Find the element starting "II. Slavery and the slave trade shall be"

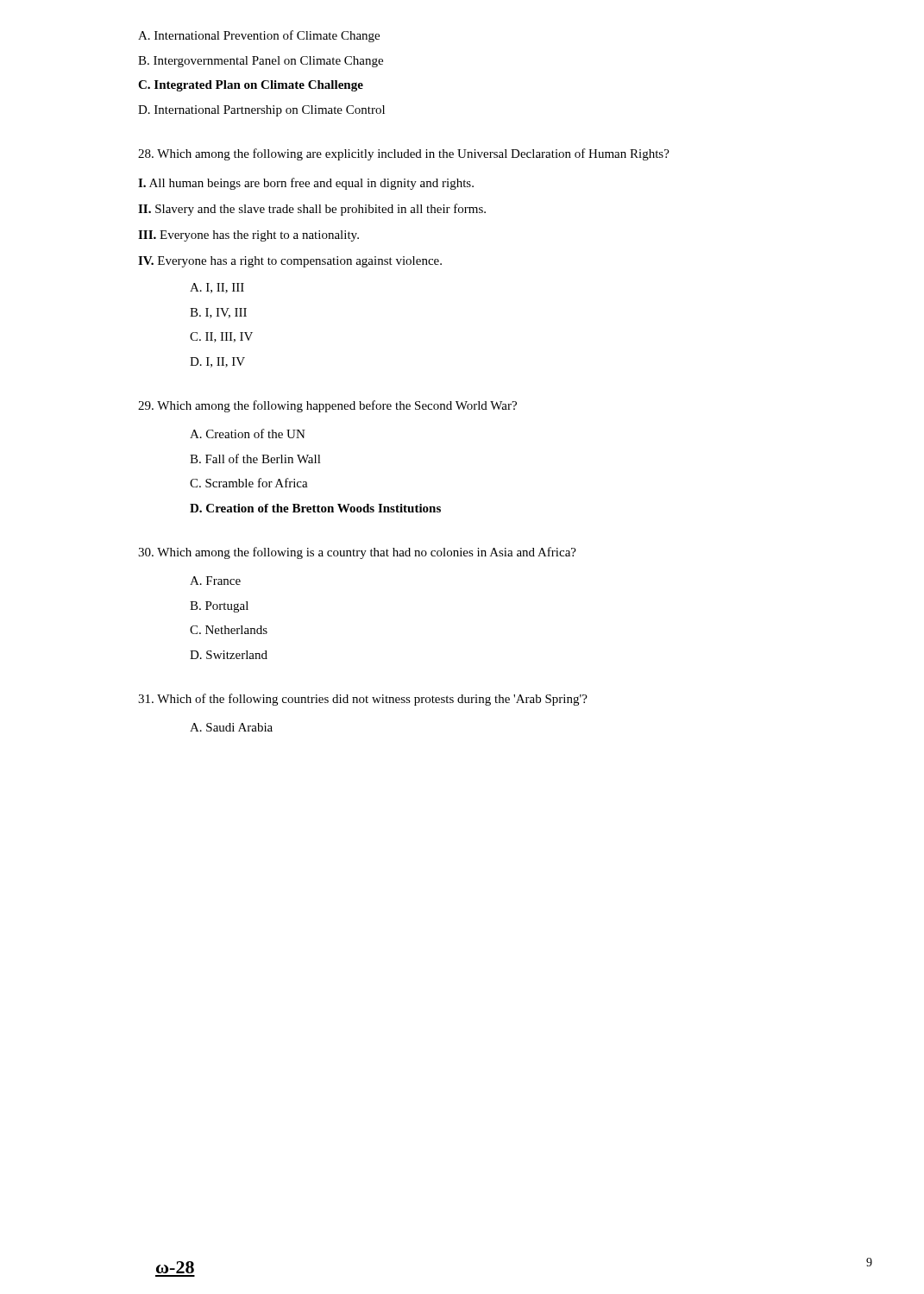click(x=312, y=209)
